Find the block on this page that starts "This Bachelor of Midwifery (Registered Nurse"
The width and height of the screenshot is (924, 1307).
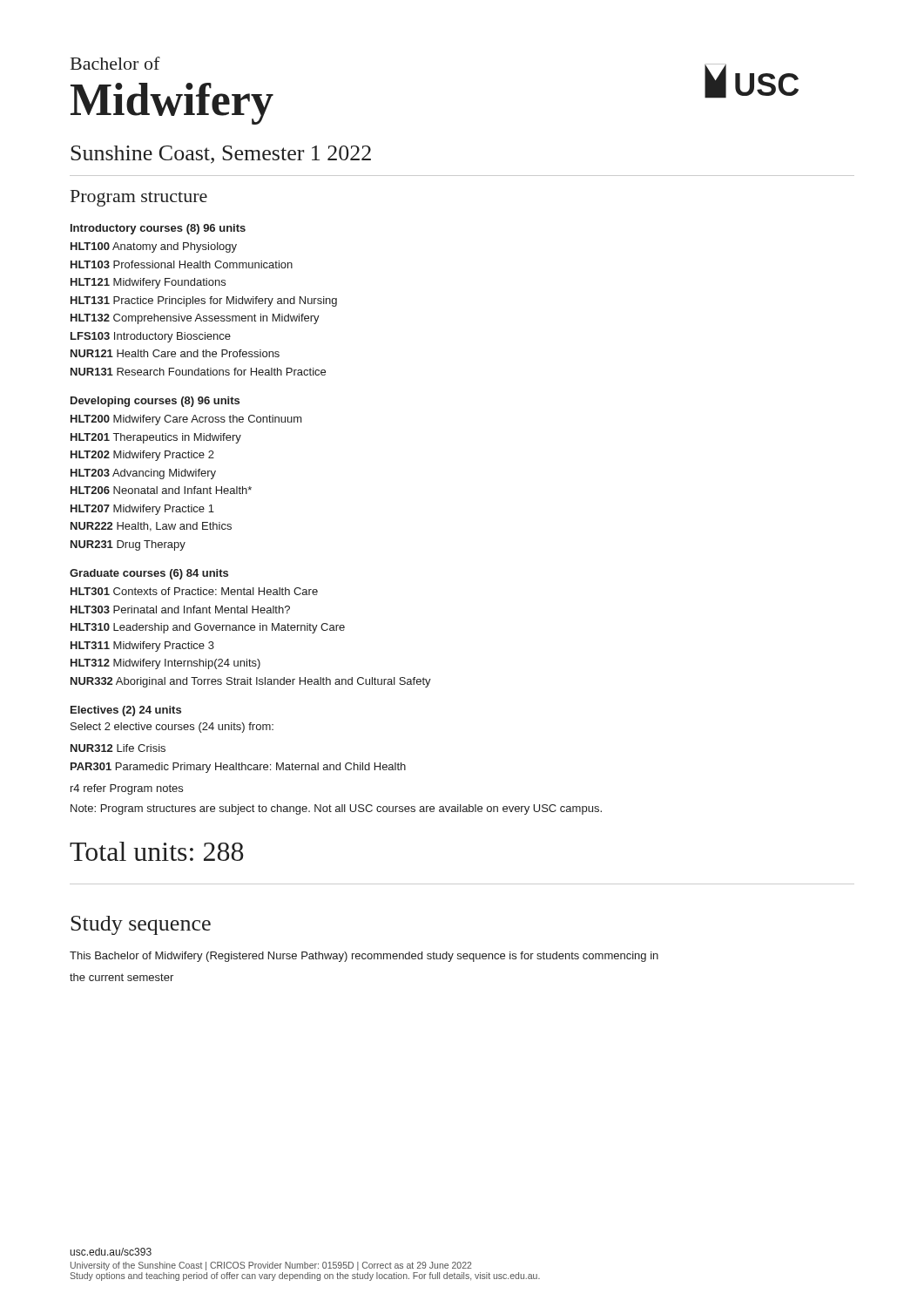[364, 956]
